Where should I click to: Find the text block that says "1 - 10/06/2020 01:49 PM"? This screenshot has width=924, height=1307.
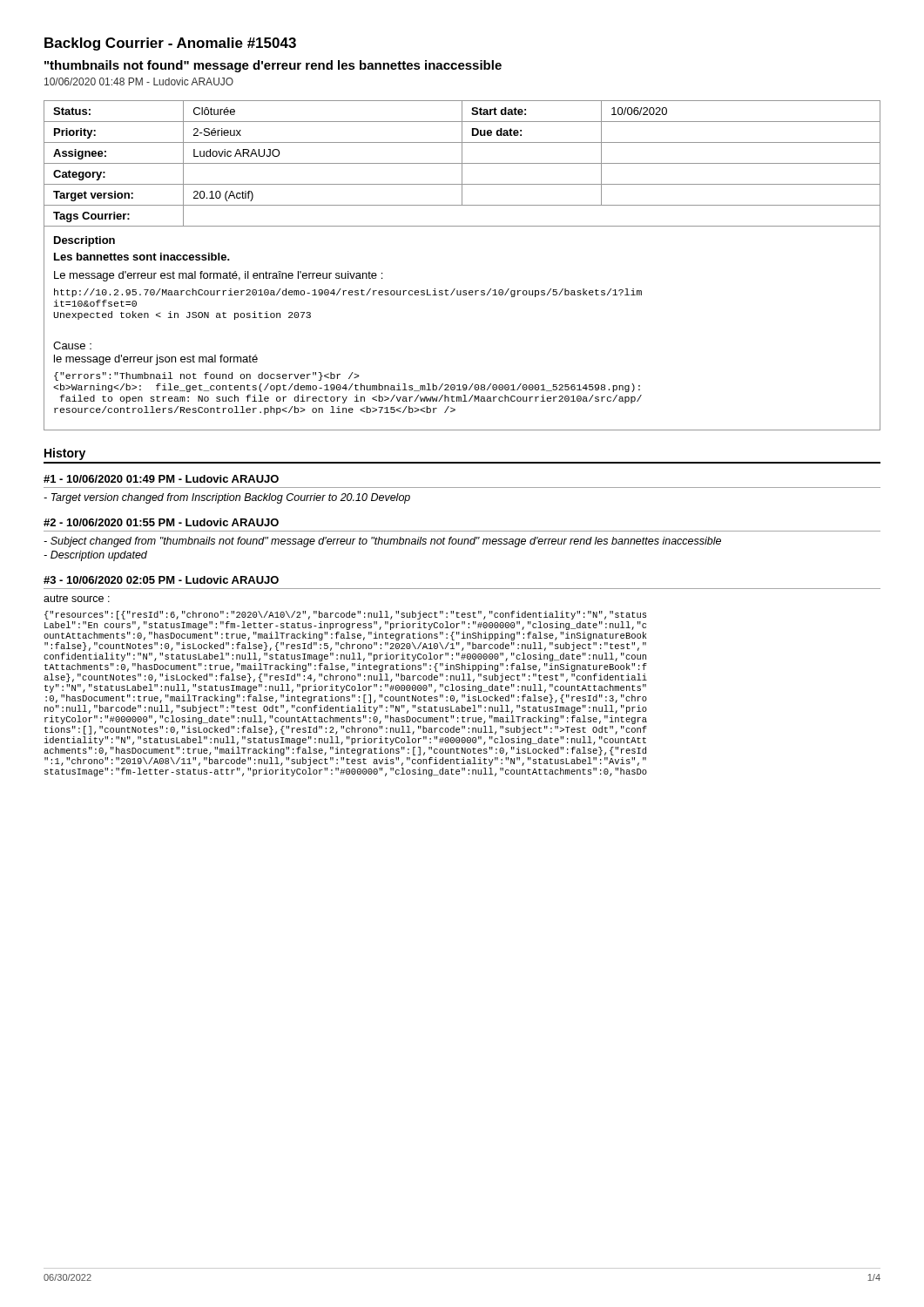(462, 488)
